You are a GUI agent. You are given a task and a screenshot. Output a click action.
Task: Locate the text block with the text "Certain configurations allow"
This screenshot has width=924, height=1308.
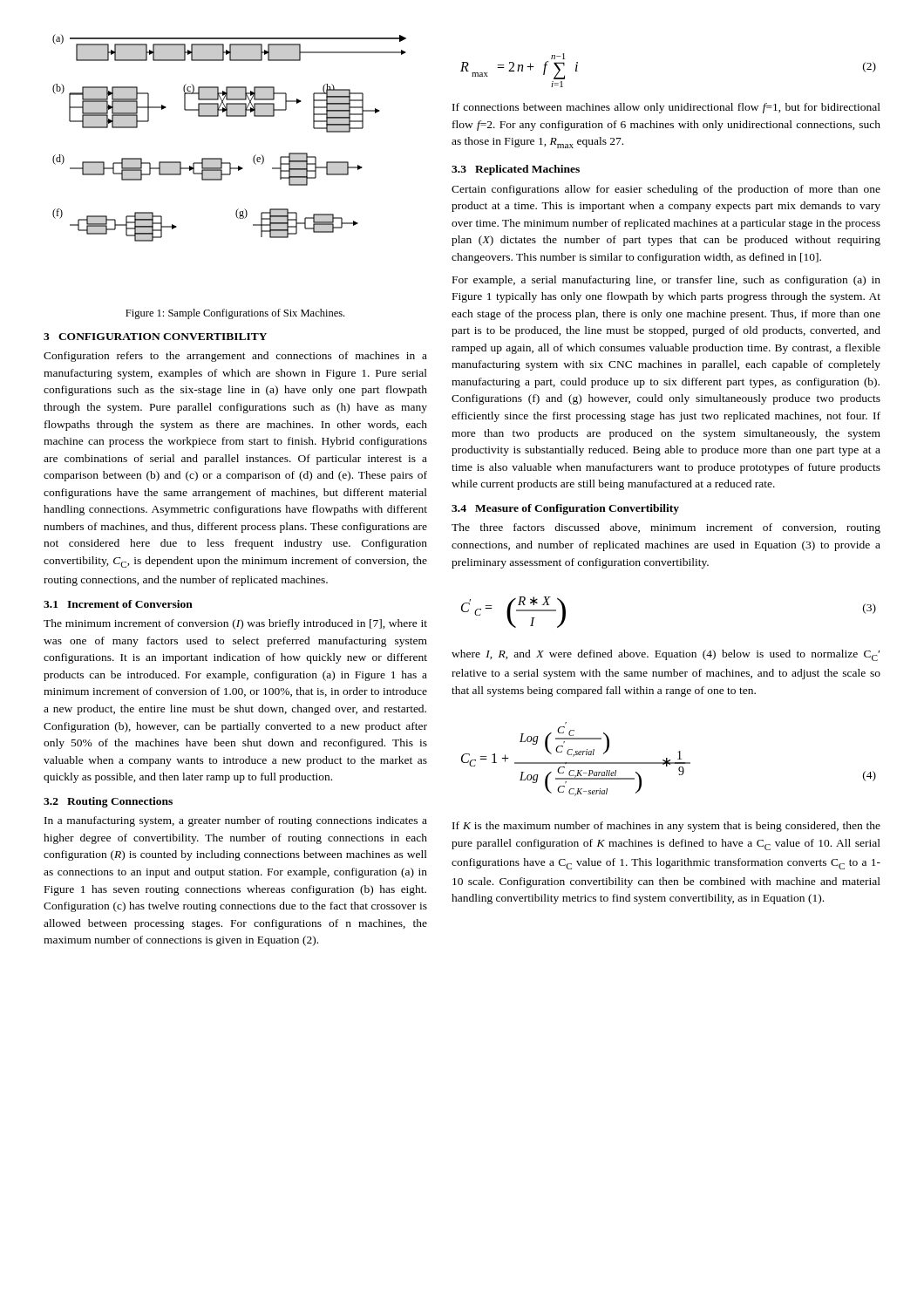click(666, 336)
